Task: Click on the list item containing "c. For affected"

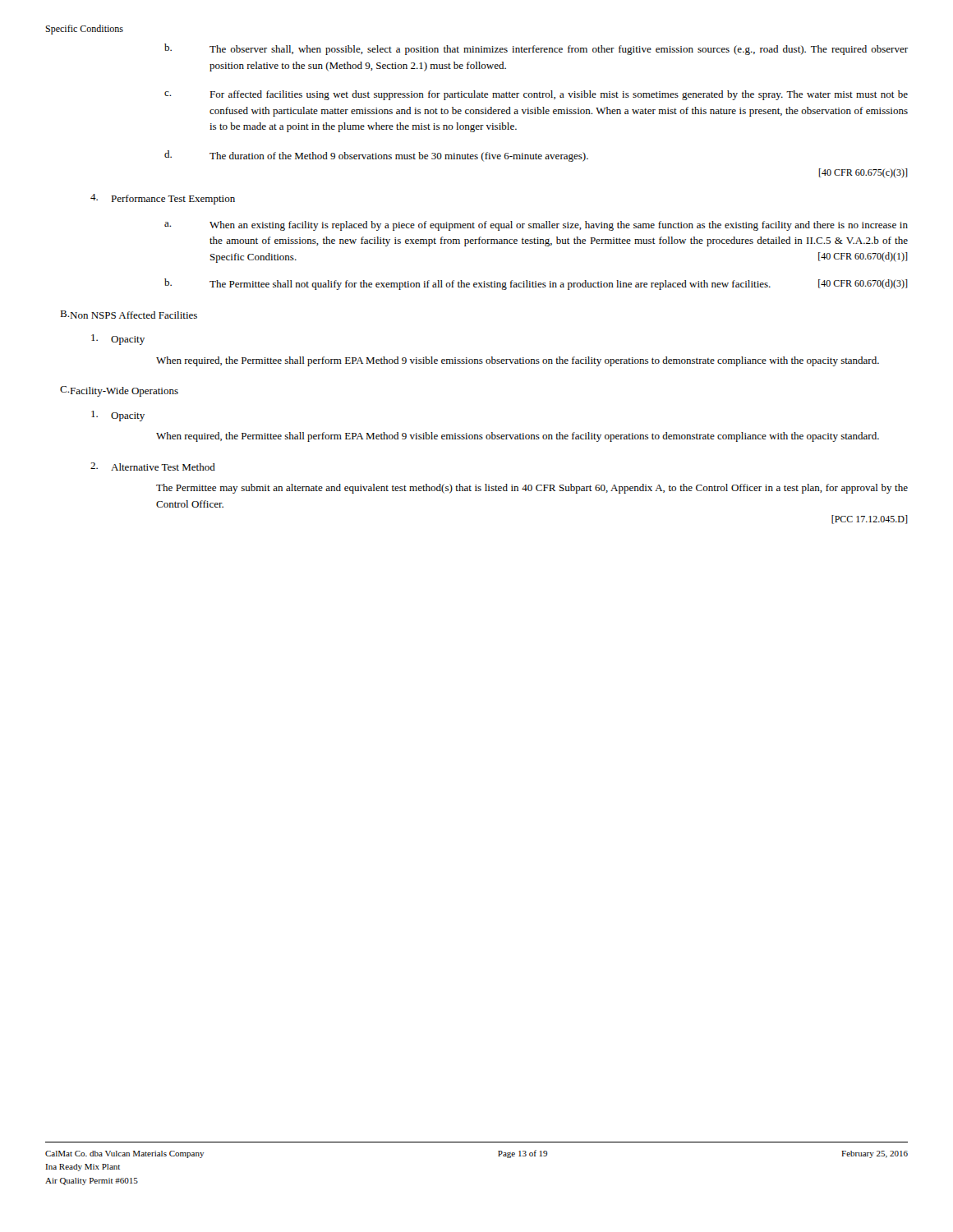Action: (x=476, y=110)
